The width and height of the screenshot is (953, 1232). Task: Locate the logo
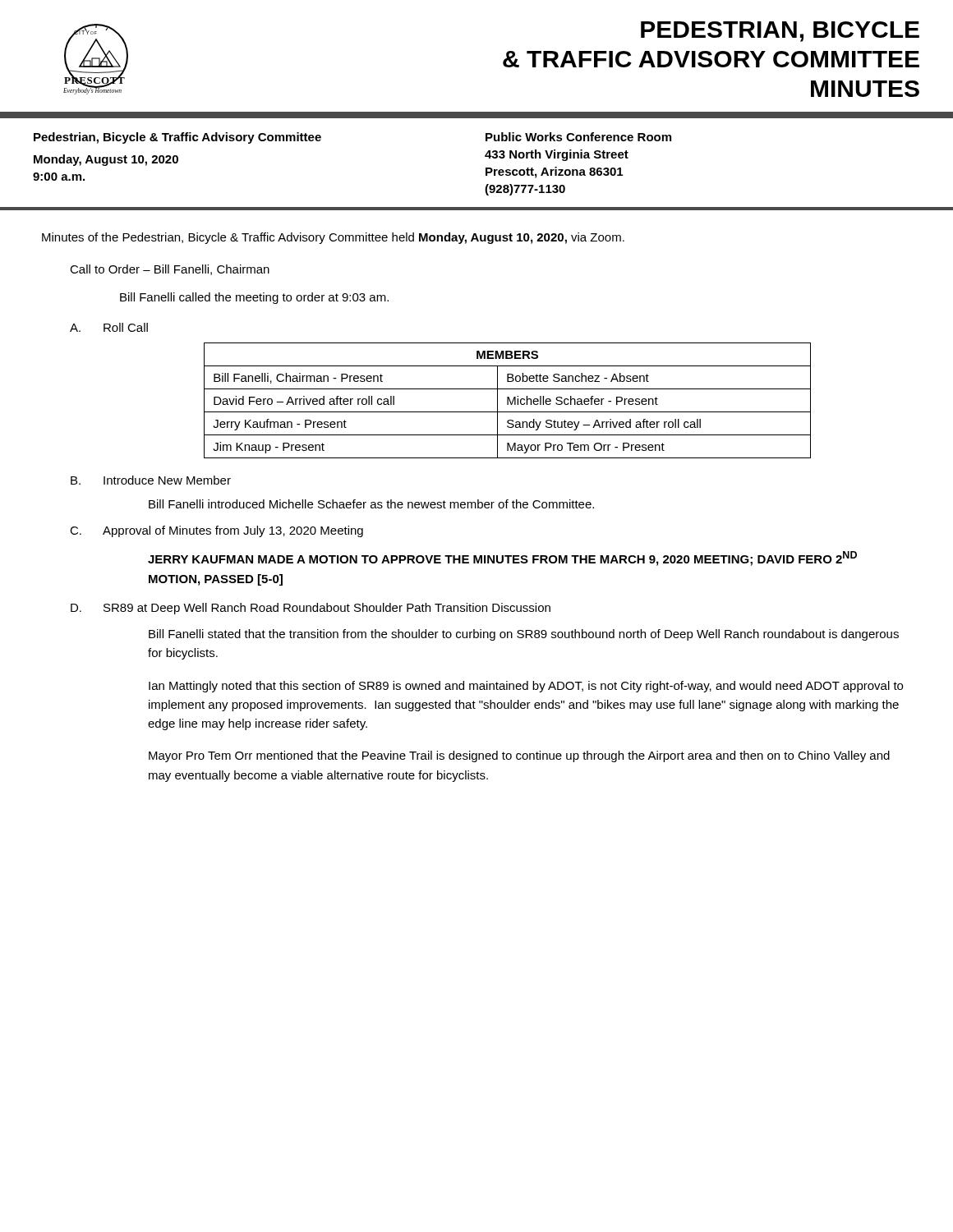coord(101,59)
